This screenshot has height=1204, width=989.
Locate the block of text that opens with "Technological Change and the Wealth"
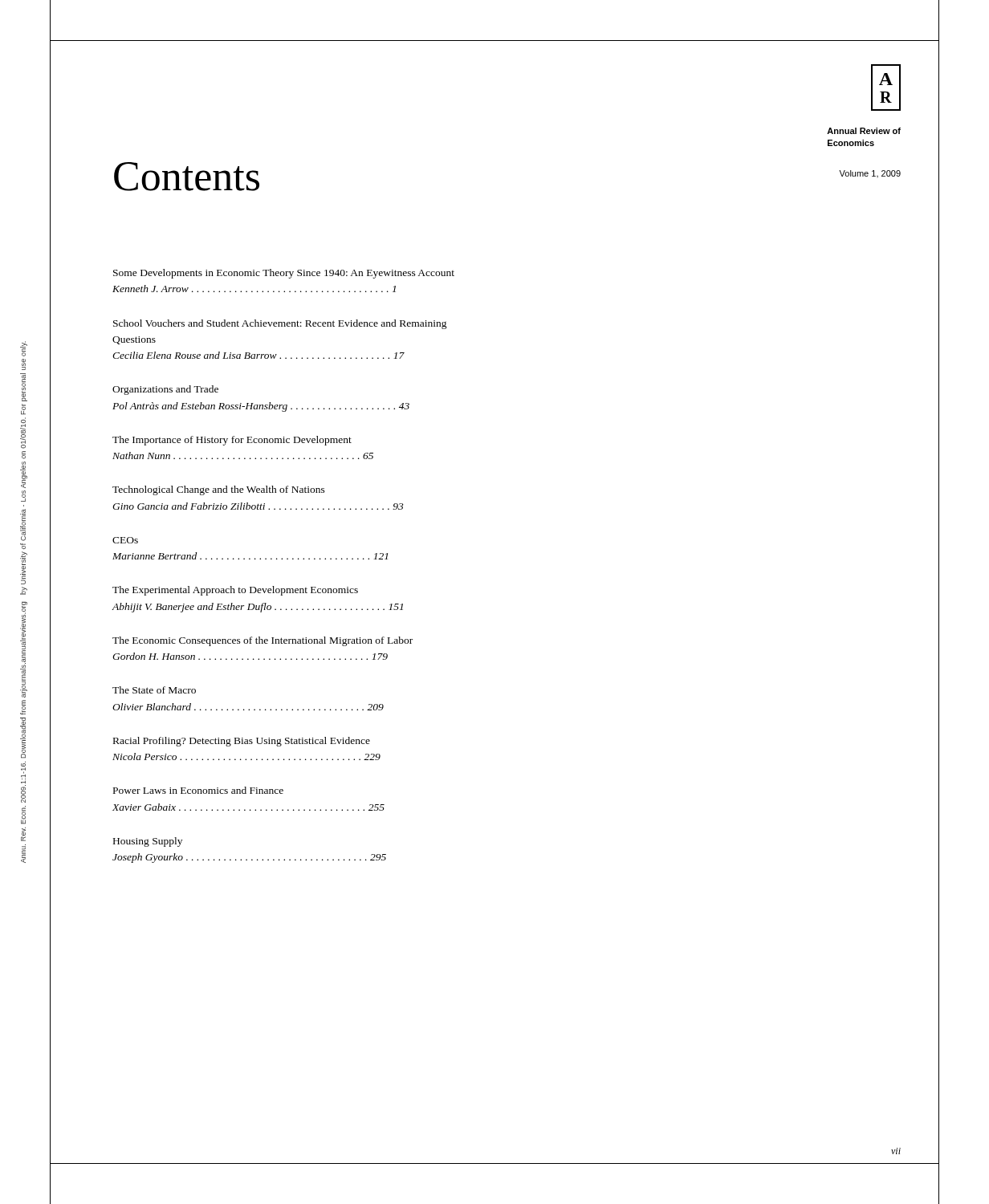pyautogui.click(x=219, y=490)
